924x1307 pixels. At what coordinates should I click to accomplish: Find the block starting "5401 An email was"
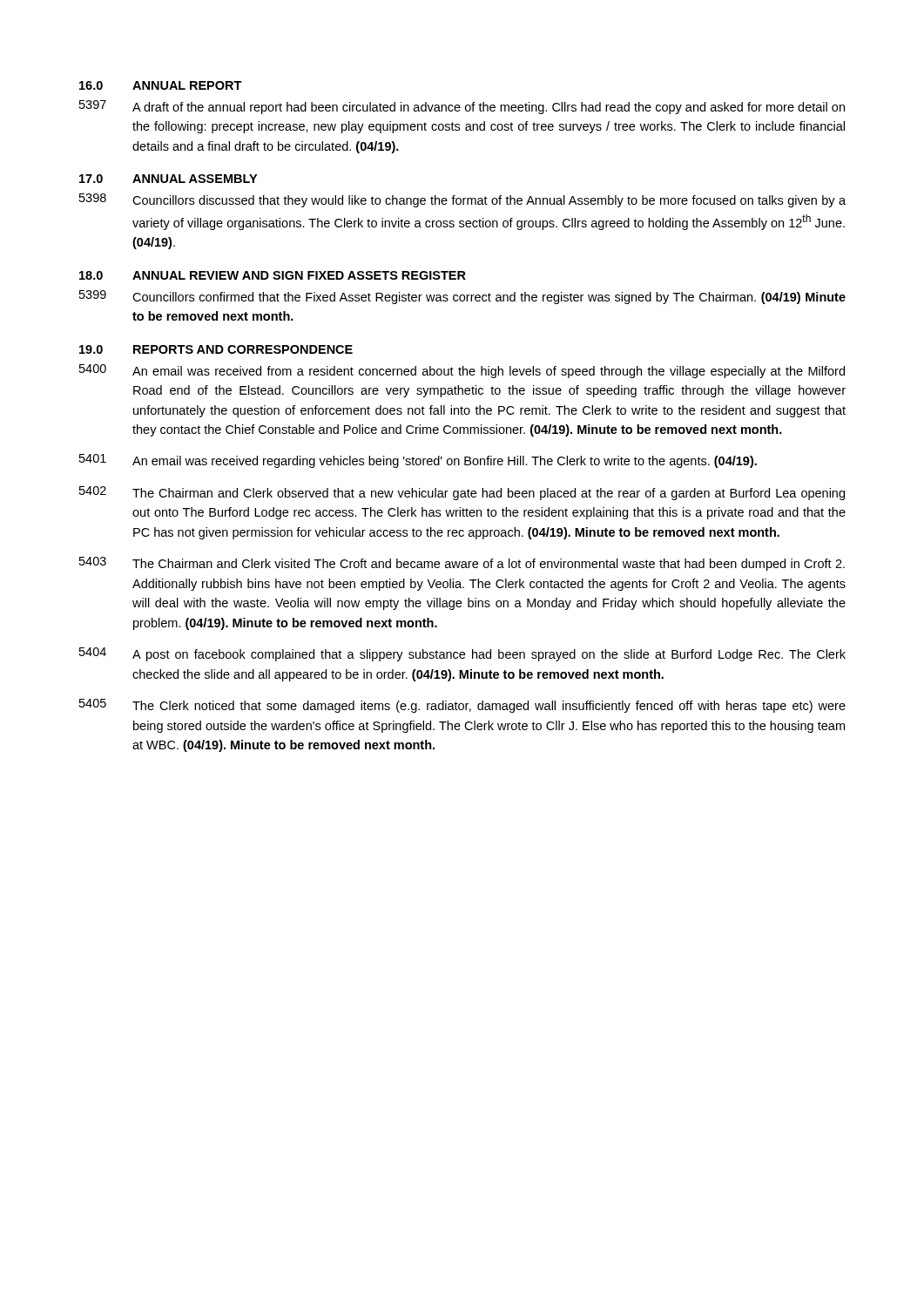[x=462, y=462]
